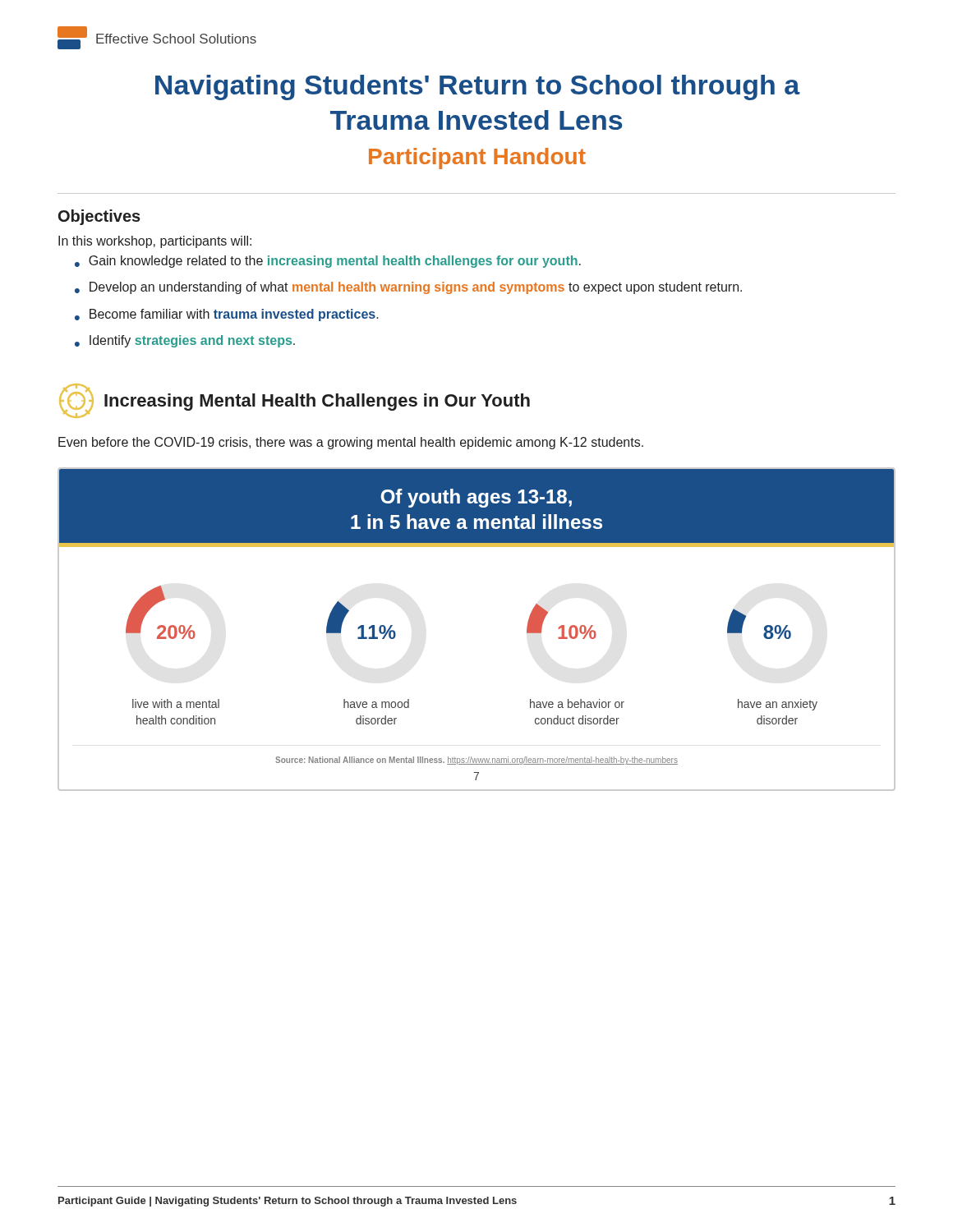Locate the list item that reads "• Develop an understanding of what mental"

tap(409, 291)
